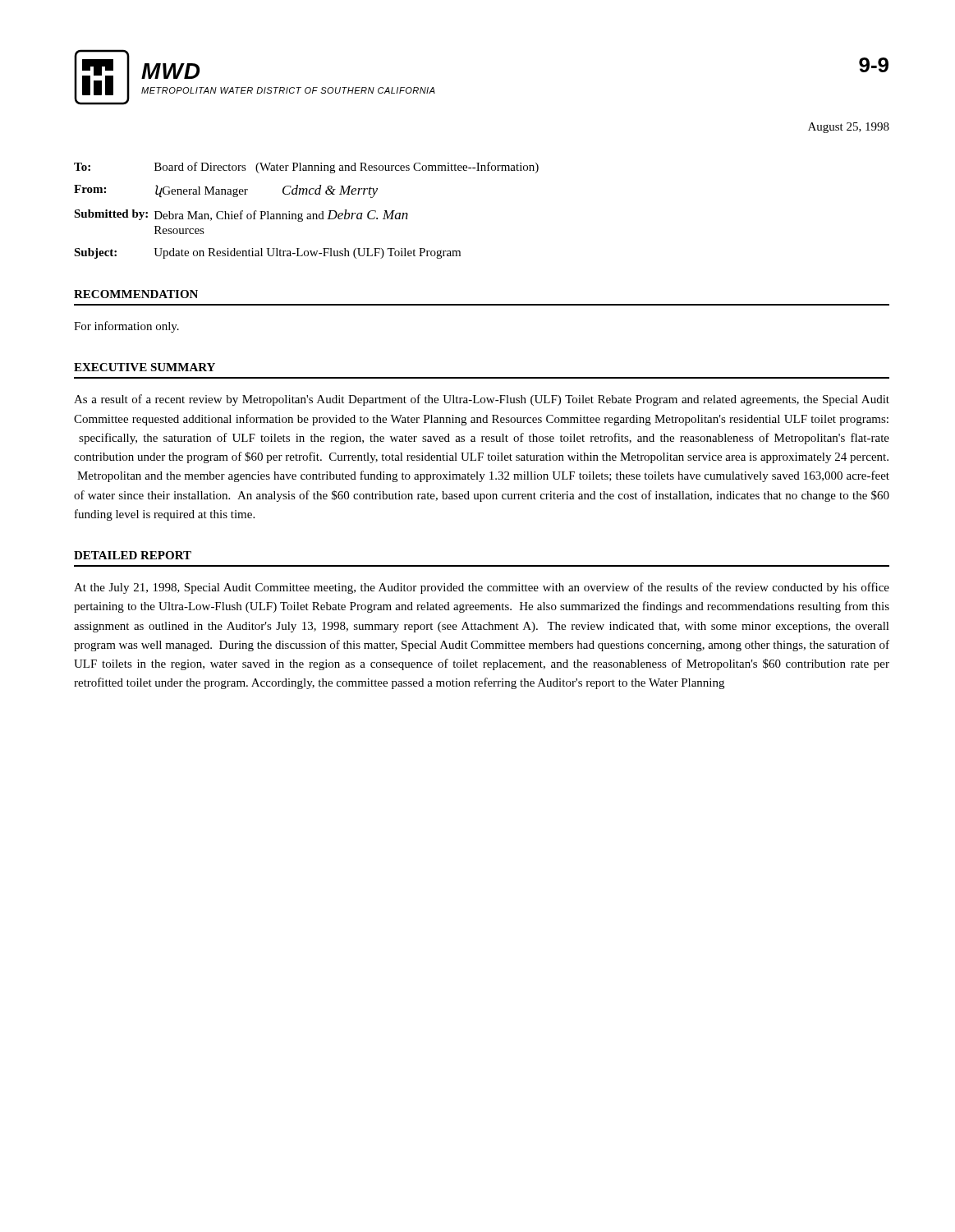Navigate to the passage starting "August 25, 1998"

point(848,126)
